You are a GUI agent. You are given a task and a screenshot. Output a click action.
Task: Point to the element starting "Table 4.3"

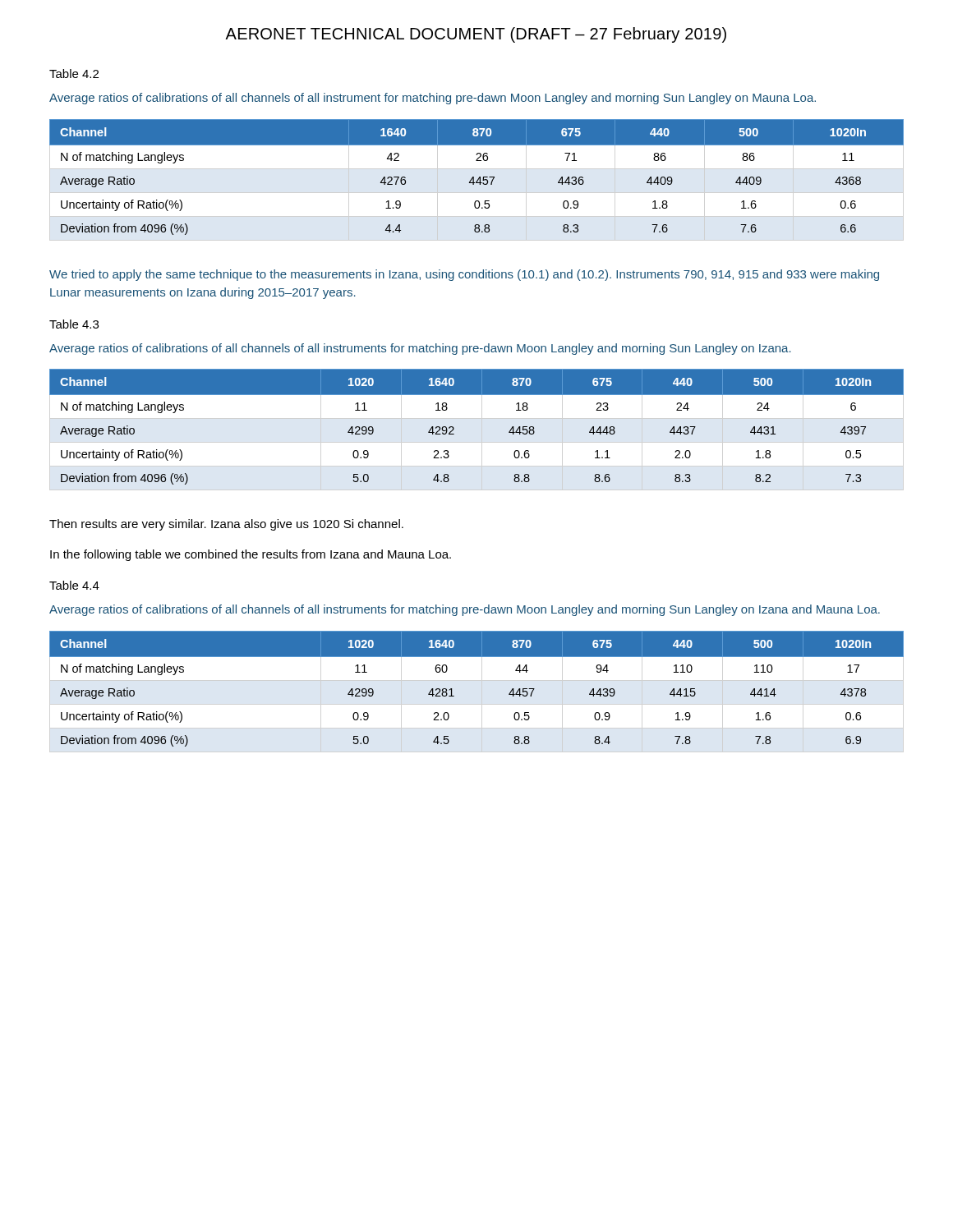coord(74,324)
